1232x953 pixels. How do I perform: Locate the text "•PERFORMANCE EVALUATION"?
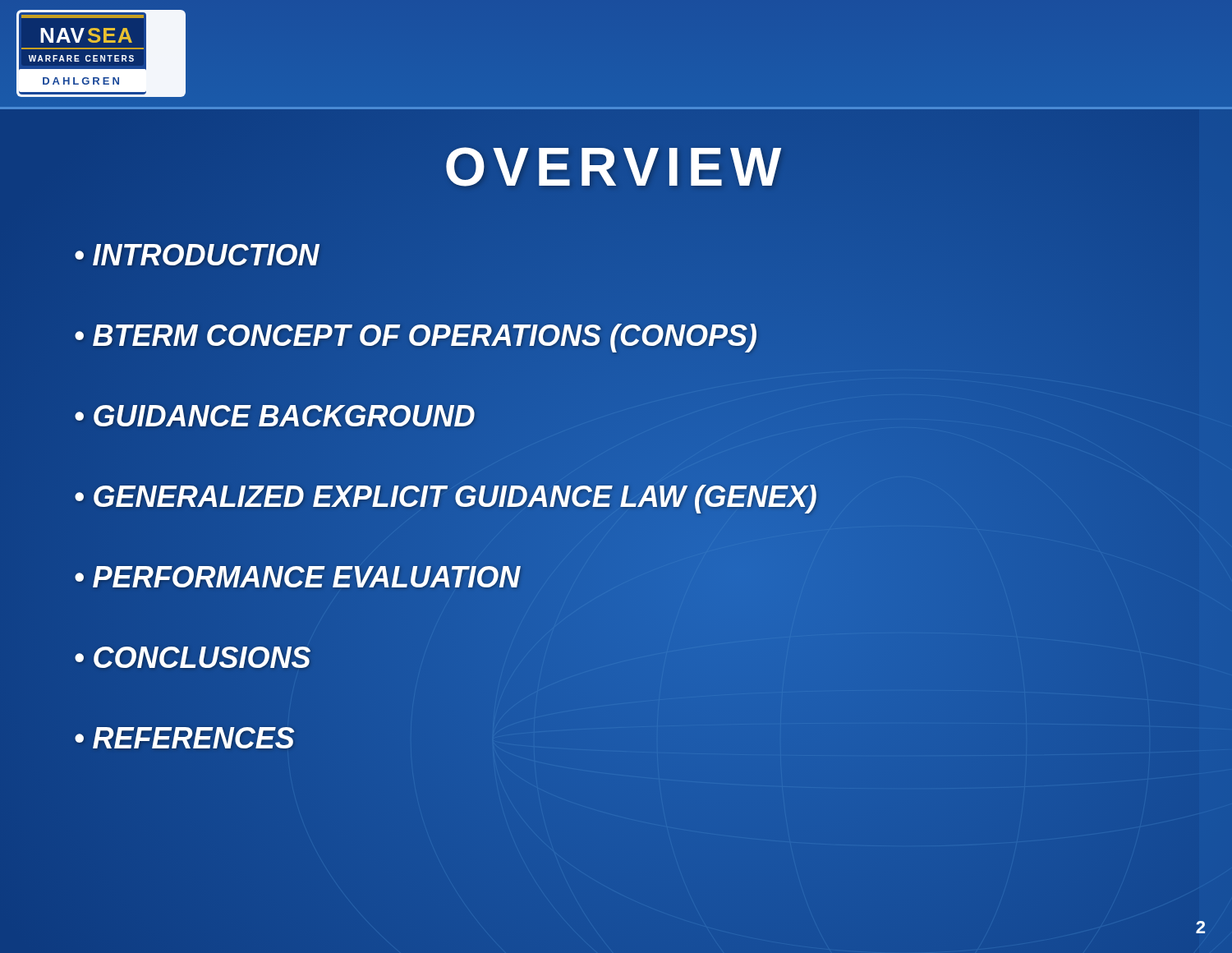[297, 577]
